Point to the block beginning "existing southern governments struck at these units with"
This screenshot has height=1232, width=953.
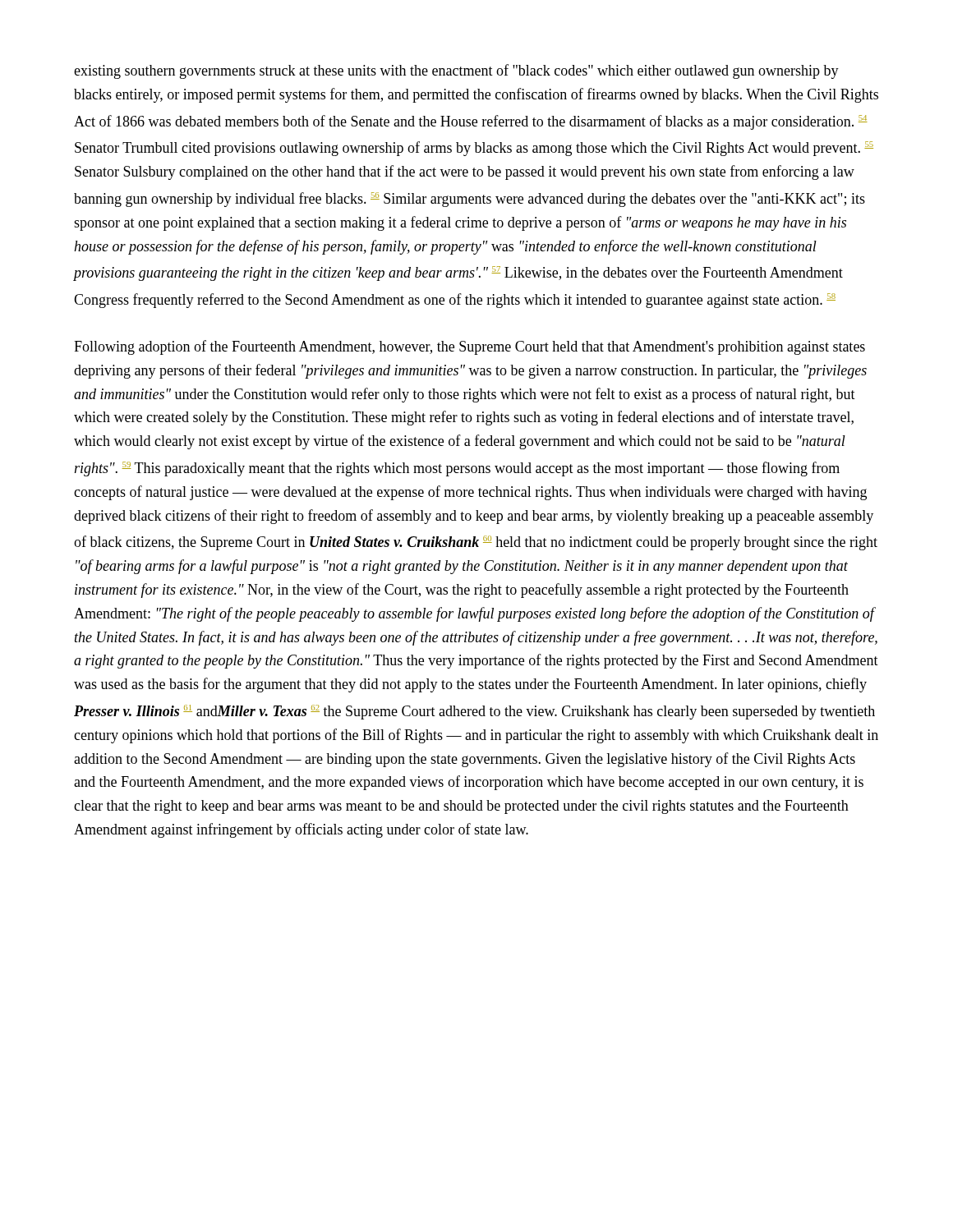pos(476,185)
